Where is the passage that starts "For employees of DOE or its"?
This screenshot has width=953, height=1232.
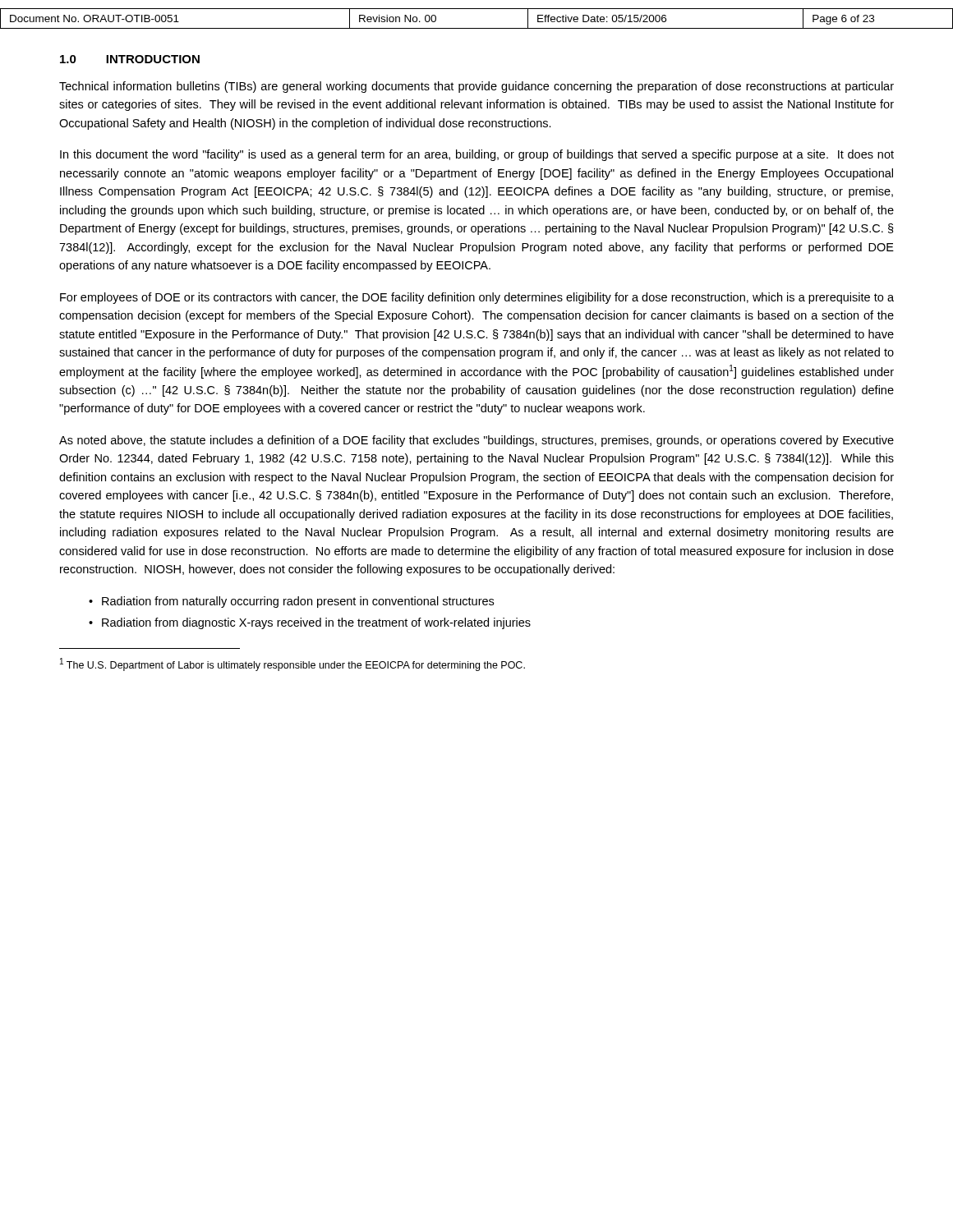coord(476,353)
